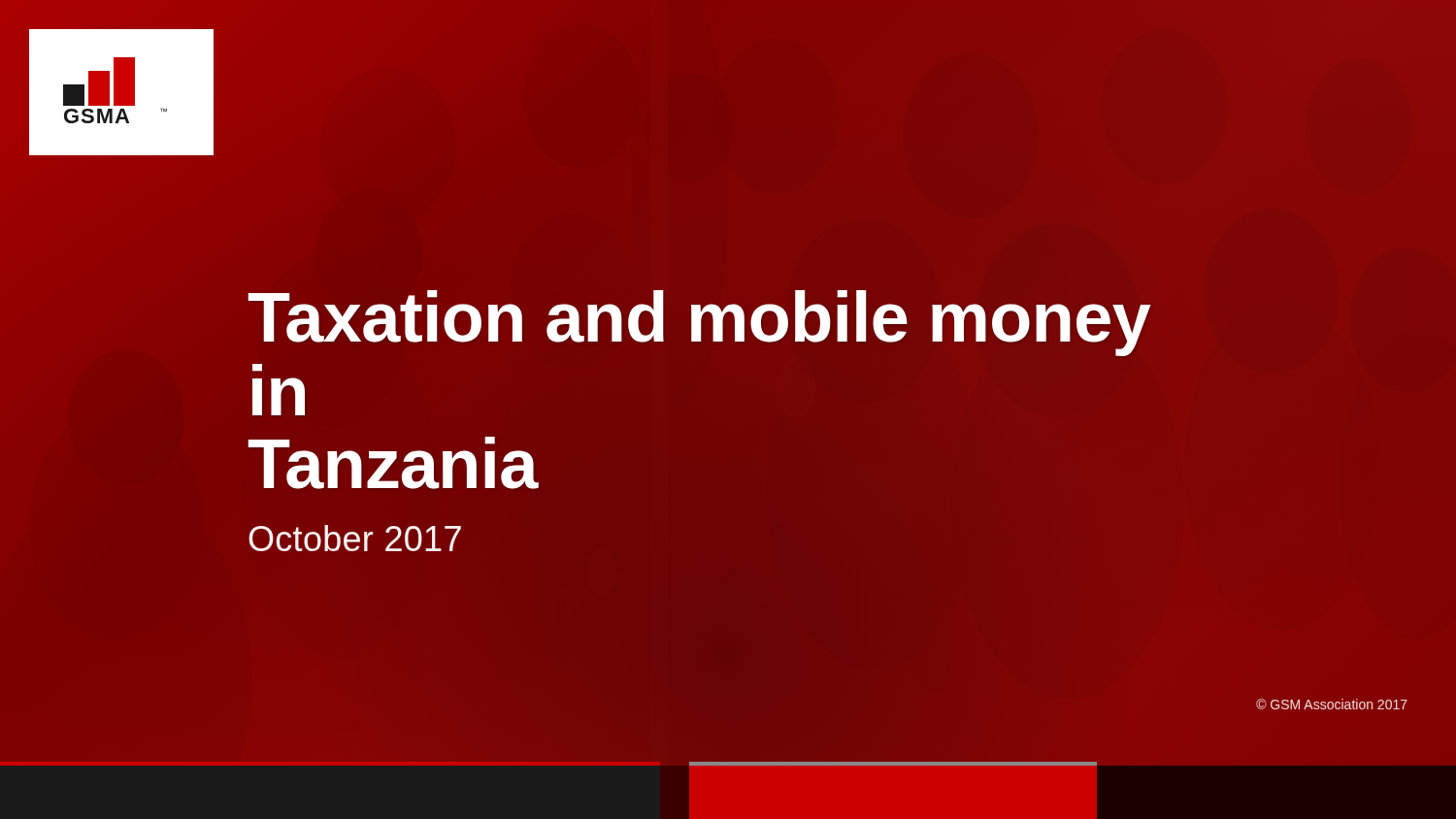
Task: Locate the logo
Action: [121, 92]
